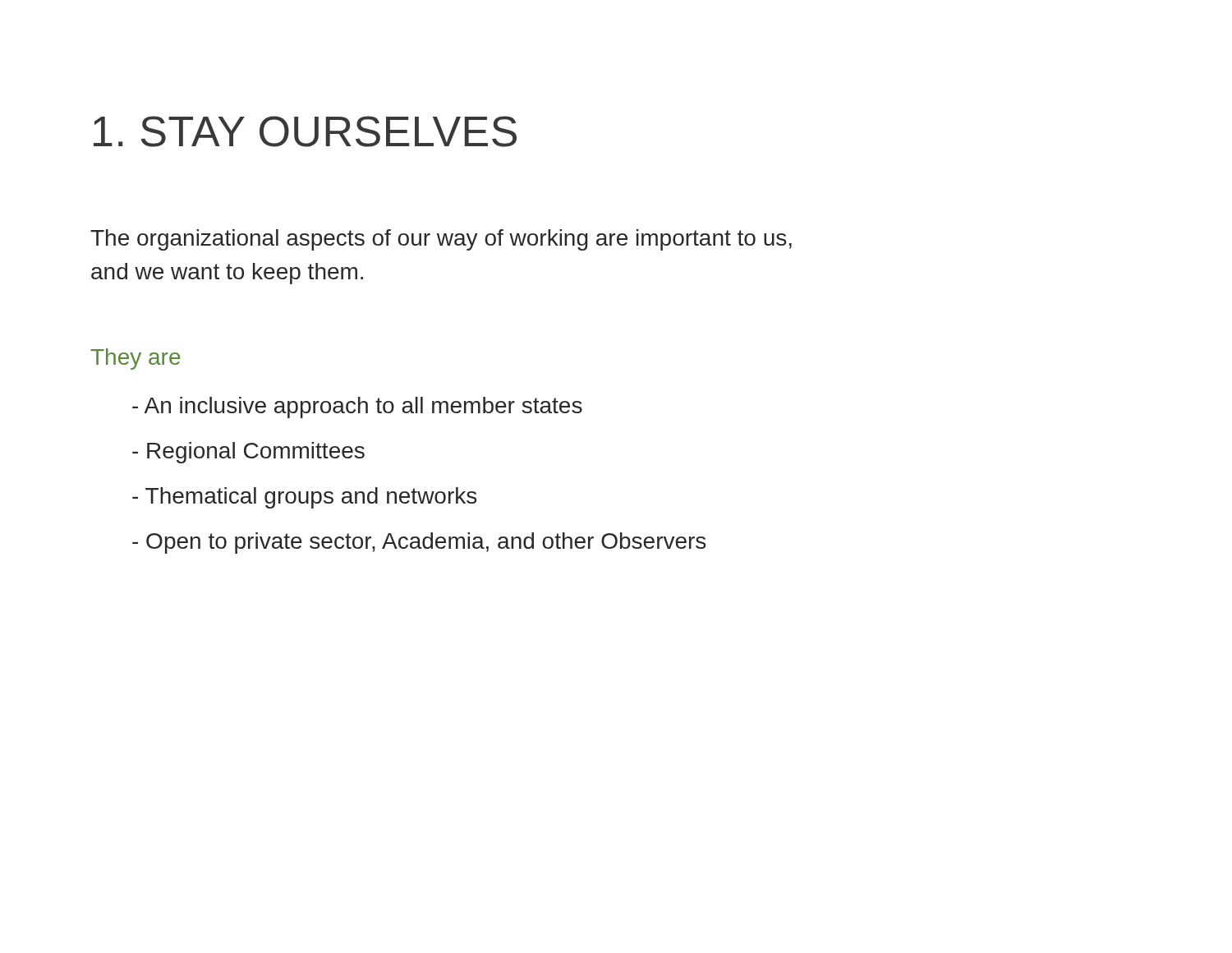The image size is (1232, 953).
Task: Locate the block of text that opens with "Open to private sector, Academia,"
Action: click(419, 541)
